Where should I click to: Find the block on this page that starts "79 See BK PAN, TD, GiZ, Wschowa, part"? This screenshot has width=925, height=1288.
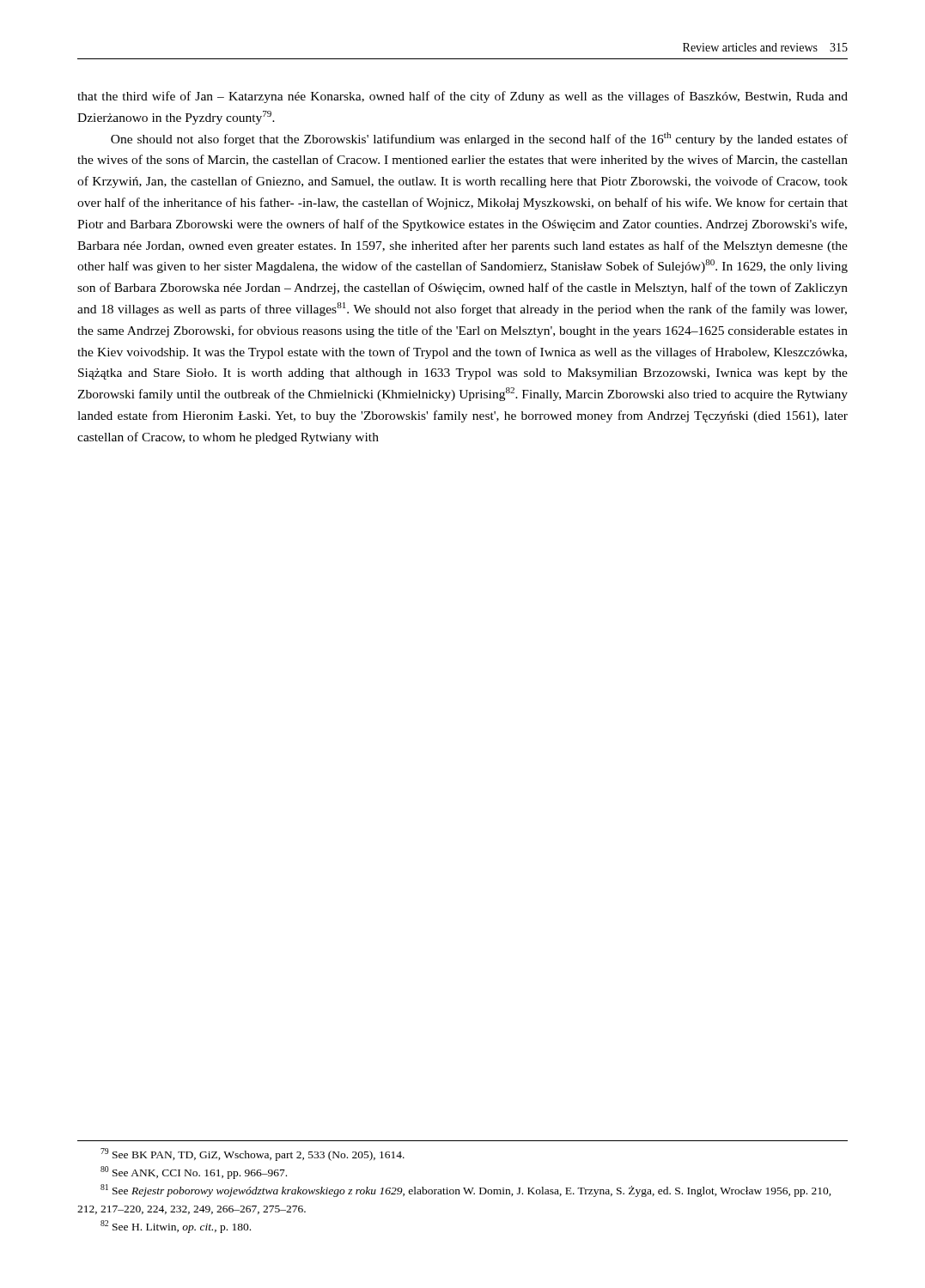point(253,1154)
